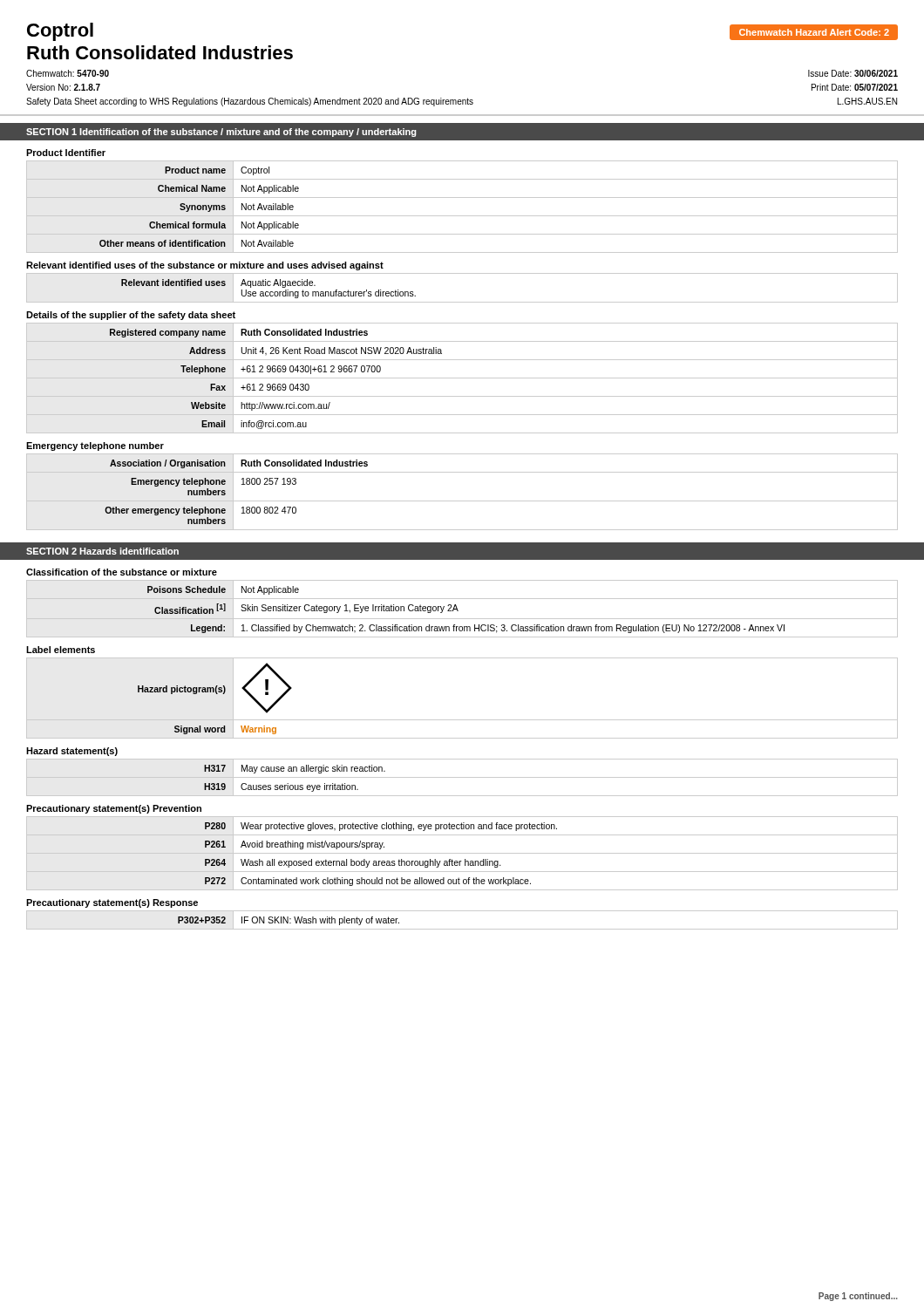Click on the table containing "Chemical formula"
This screenshot has width=924, height=1308.
pyautogui.click(x=462, y=206)
